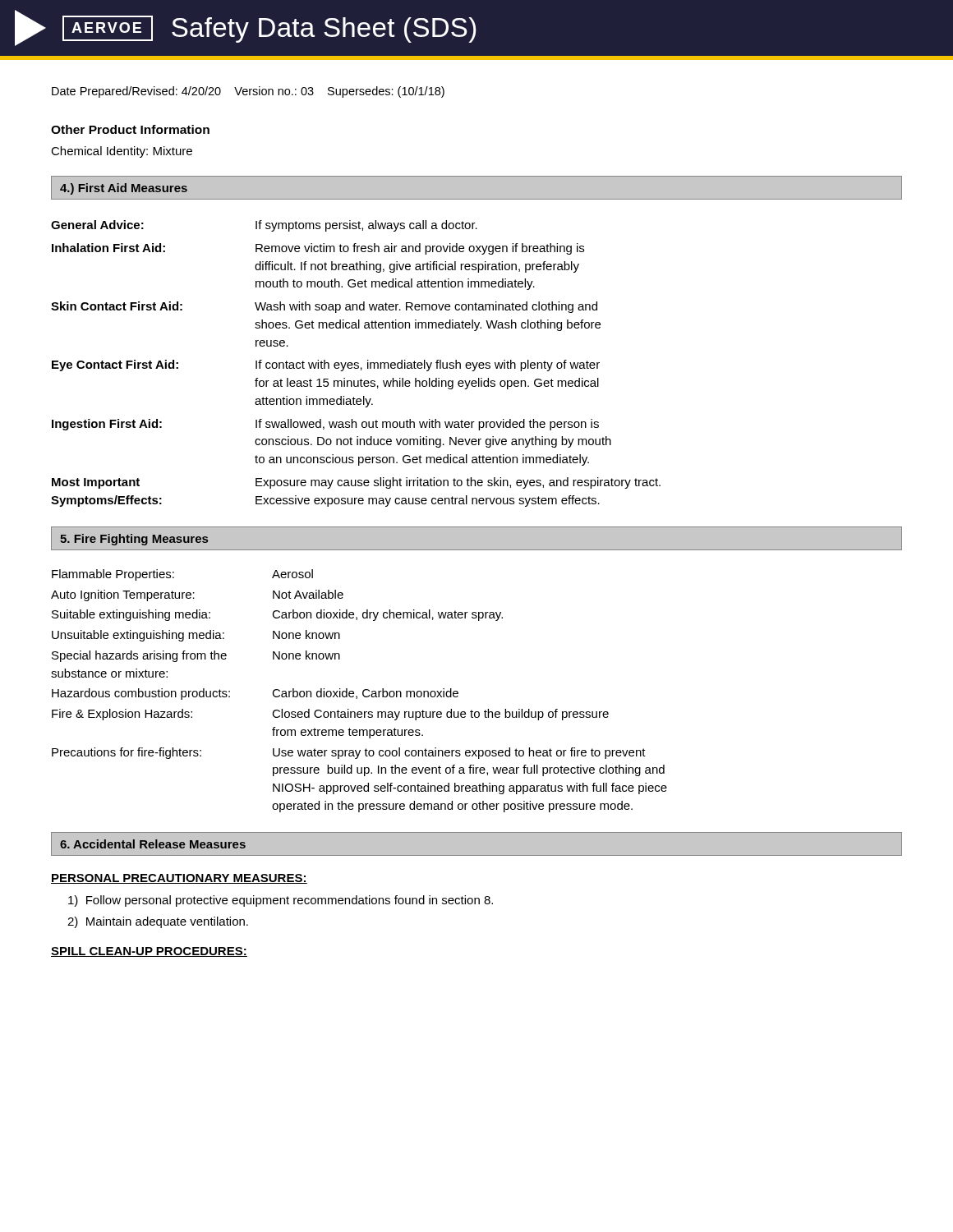Find the element starting "Inhalation First Aid: Remove victim to fresh air"
The width and height of the screenshot is (953, 1232).
click(x=476, y=265)
